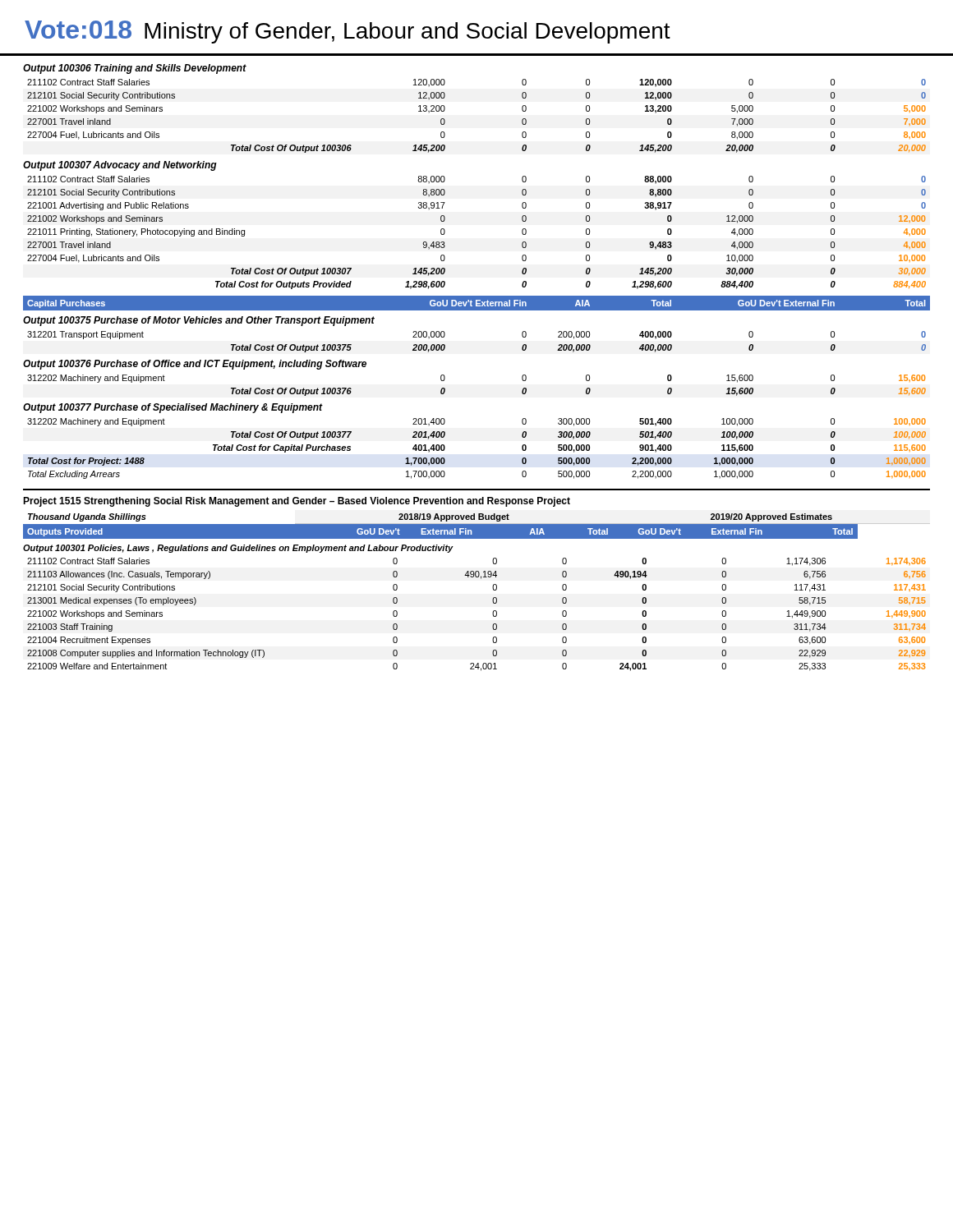Locate the title that opens with "Project 1515 Strengthening"

[297, 501]
